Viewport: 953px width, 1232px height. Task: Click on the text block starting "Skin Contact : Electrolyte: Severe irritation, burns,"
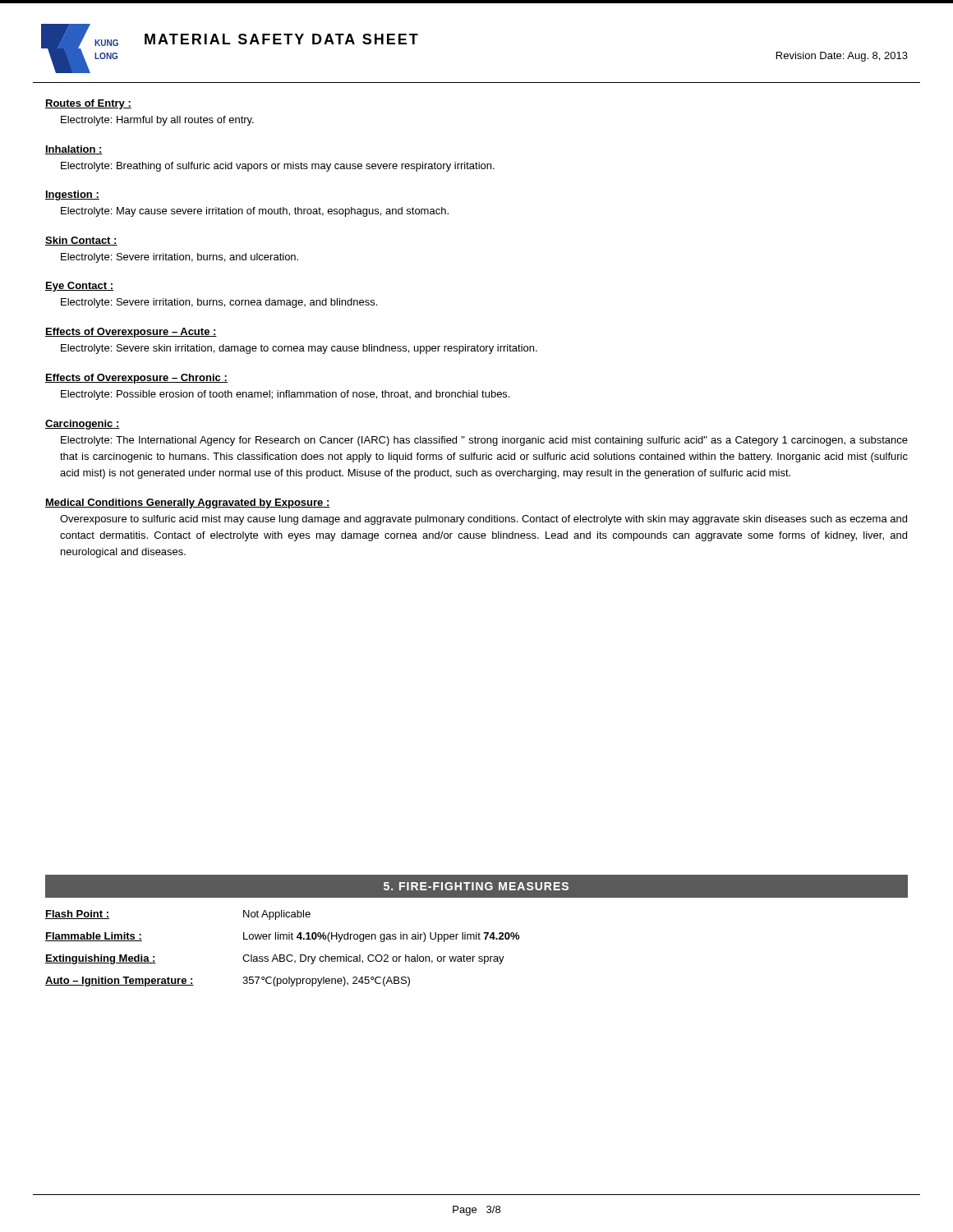tap(81, 241)
